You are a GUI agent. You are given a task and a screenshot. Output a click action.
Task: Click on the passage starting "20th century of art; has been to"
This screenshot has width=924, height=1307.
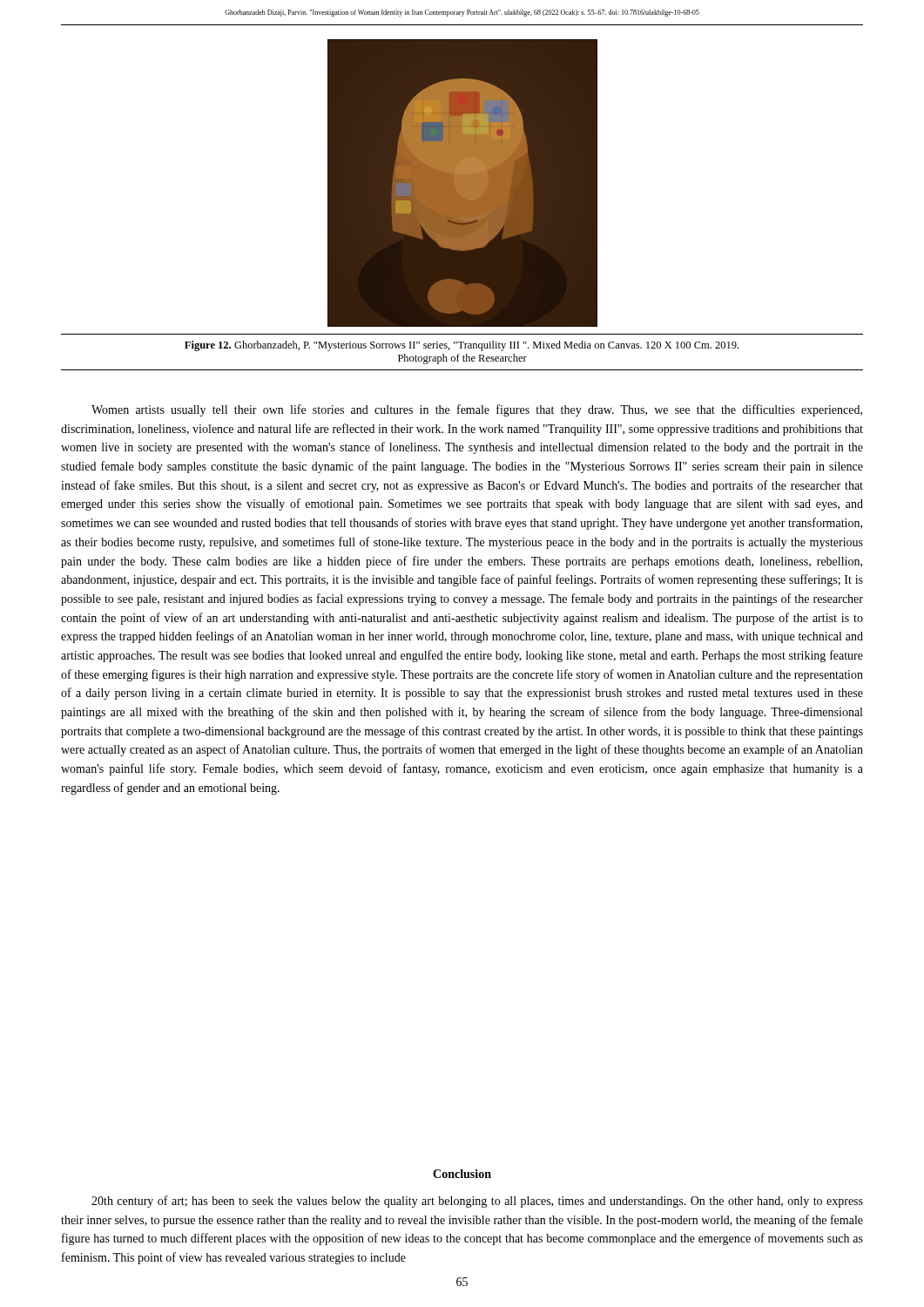coord(462,1230)
